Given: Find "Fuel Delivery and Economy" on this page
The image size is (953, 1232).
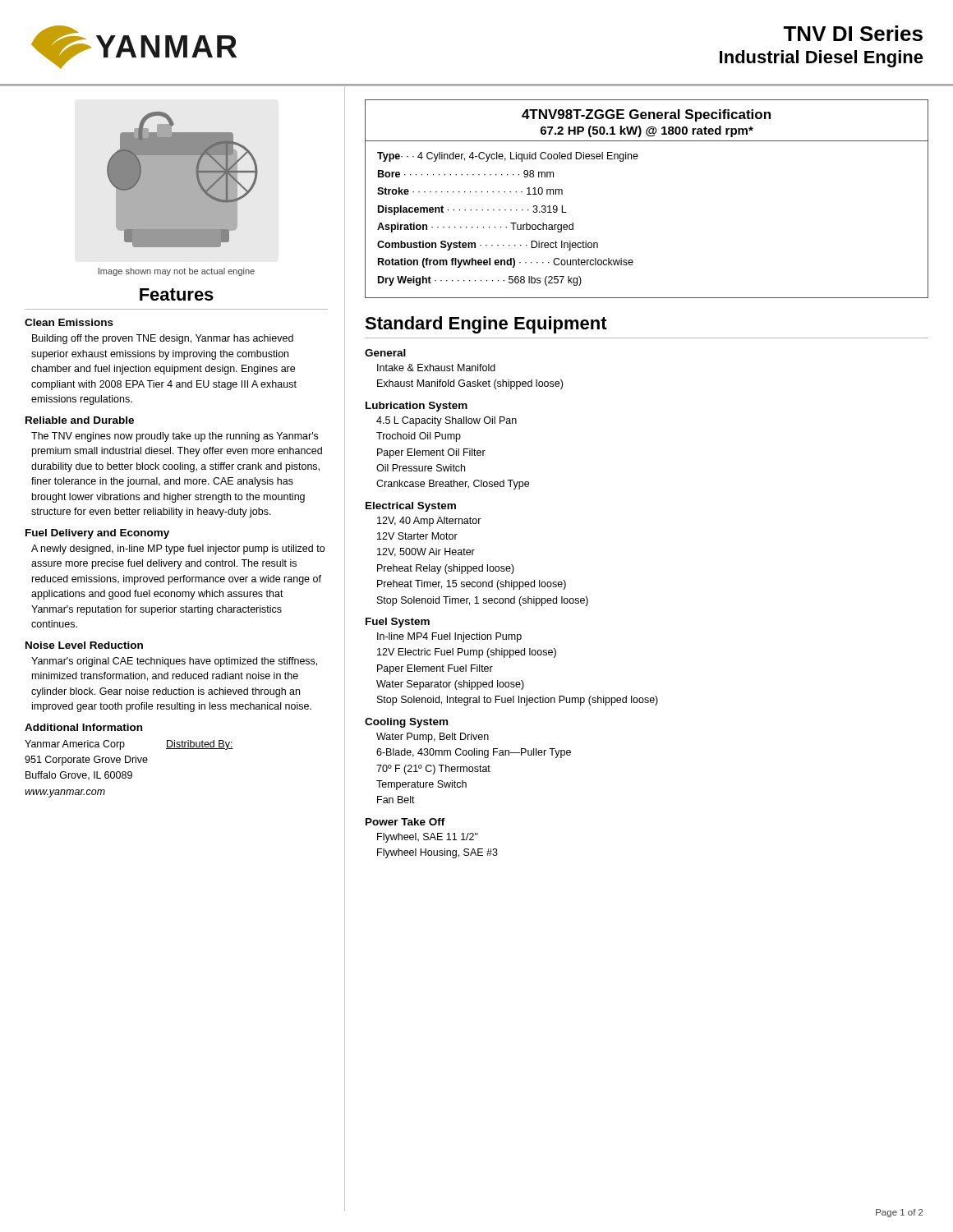Looking at the screenshot, I should tap(97, 532).
